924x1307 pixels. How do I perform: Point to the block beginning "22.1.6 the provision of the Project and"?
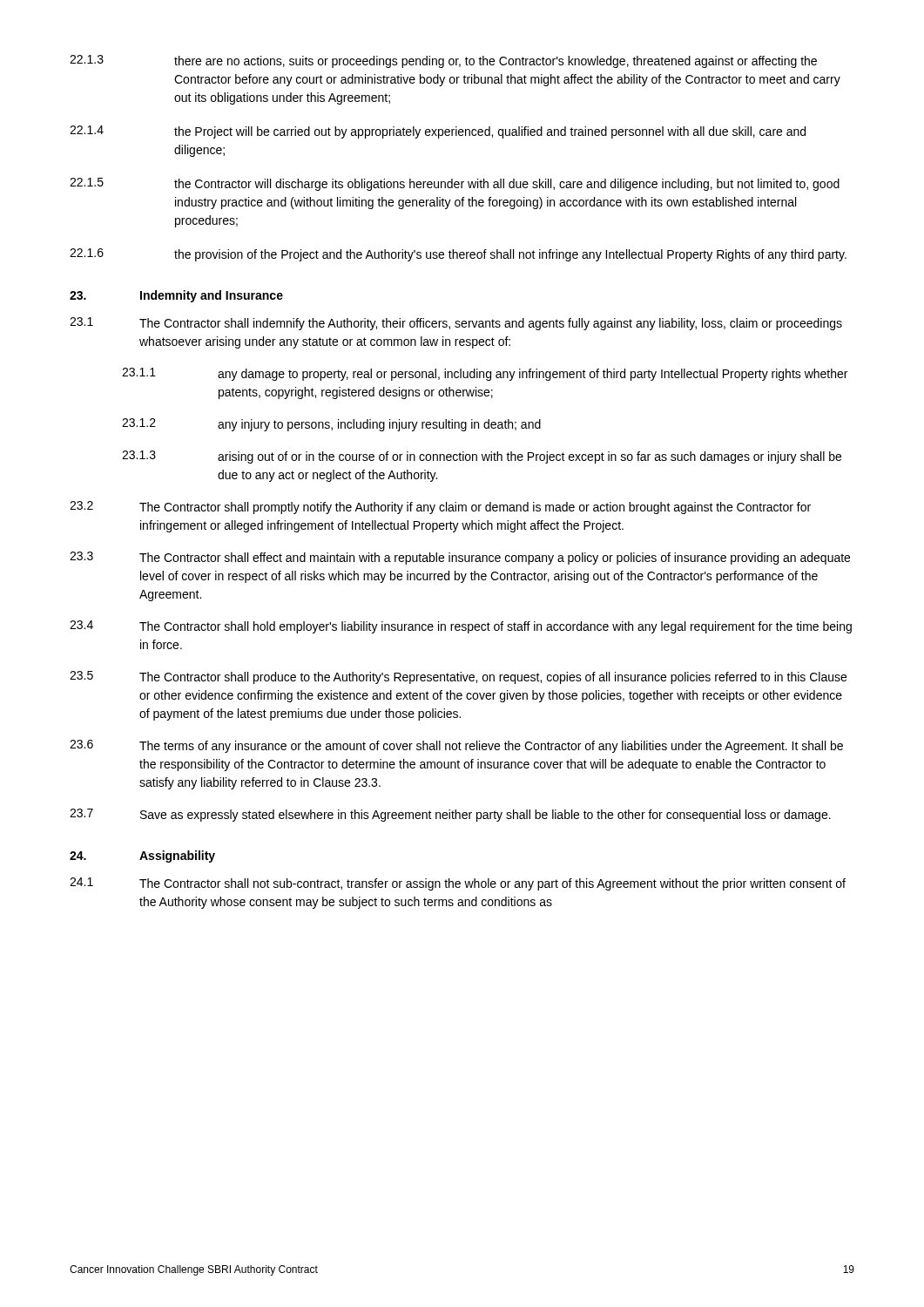(462, 255)
